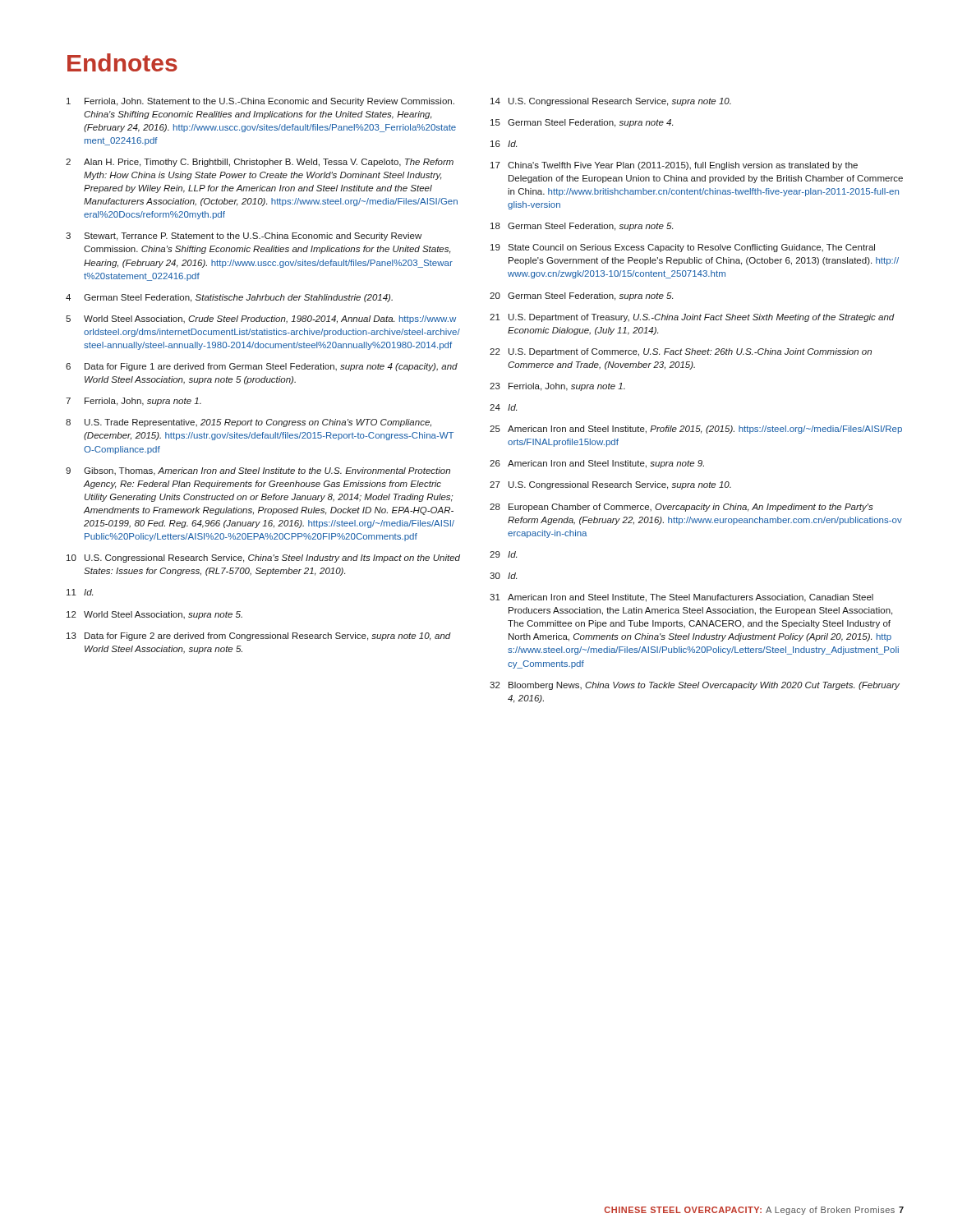Image resolution: width=953 pixels, height=1232 pixels.
Task: Find the block on this page that starts "5 World Steel Association, Crude Steel Production, 1980-2014,"
Action: click(263, 332)
